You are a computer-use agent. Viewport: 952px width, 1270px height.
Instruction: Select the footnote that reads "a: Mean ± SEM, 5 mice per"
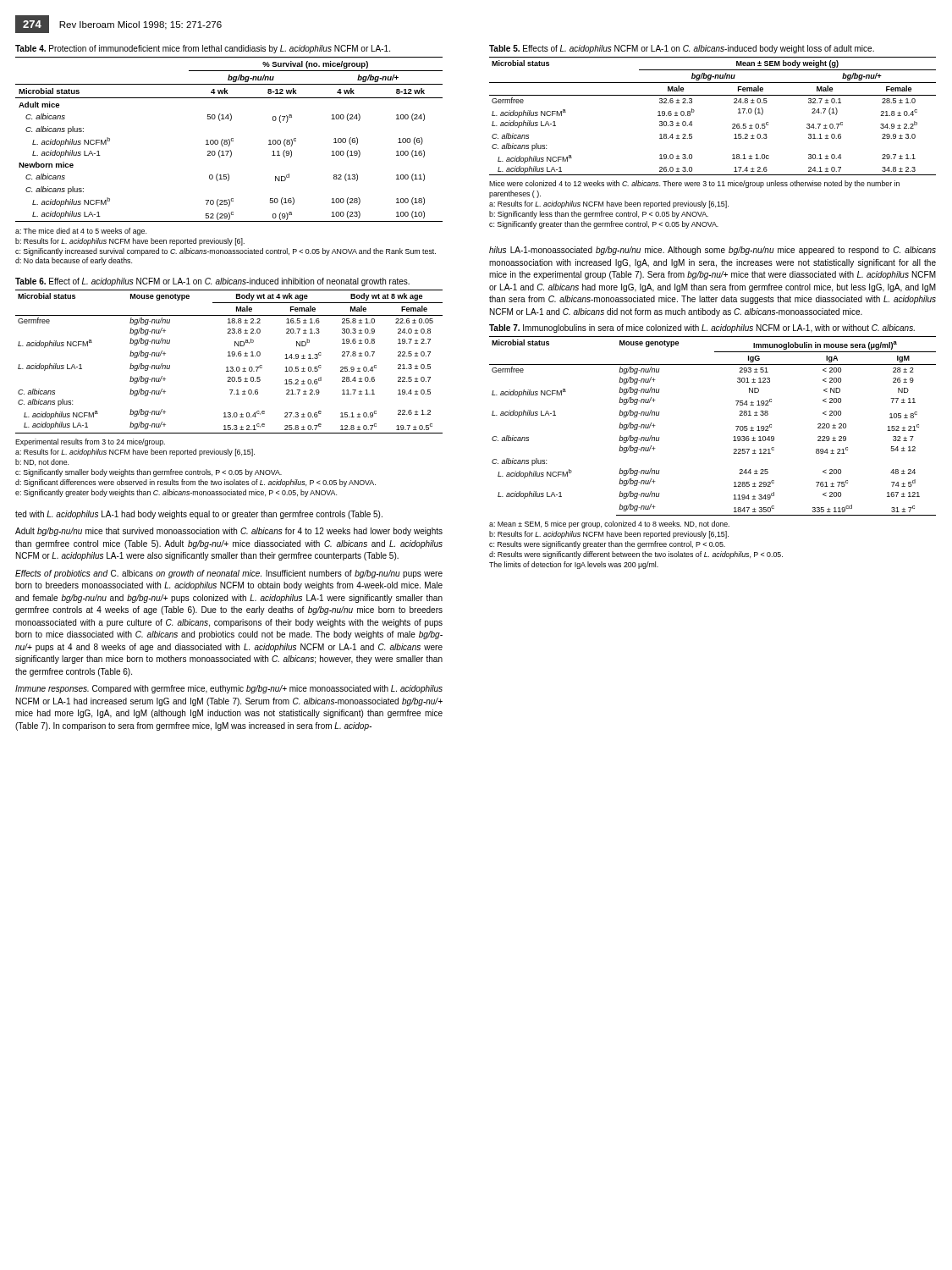pyautogui.click(x=636, y=545)
